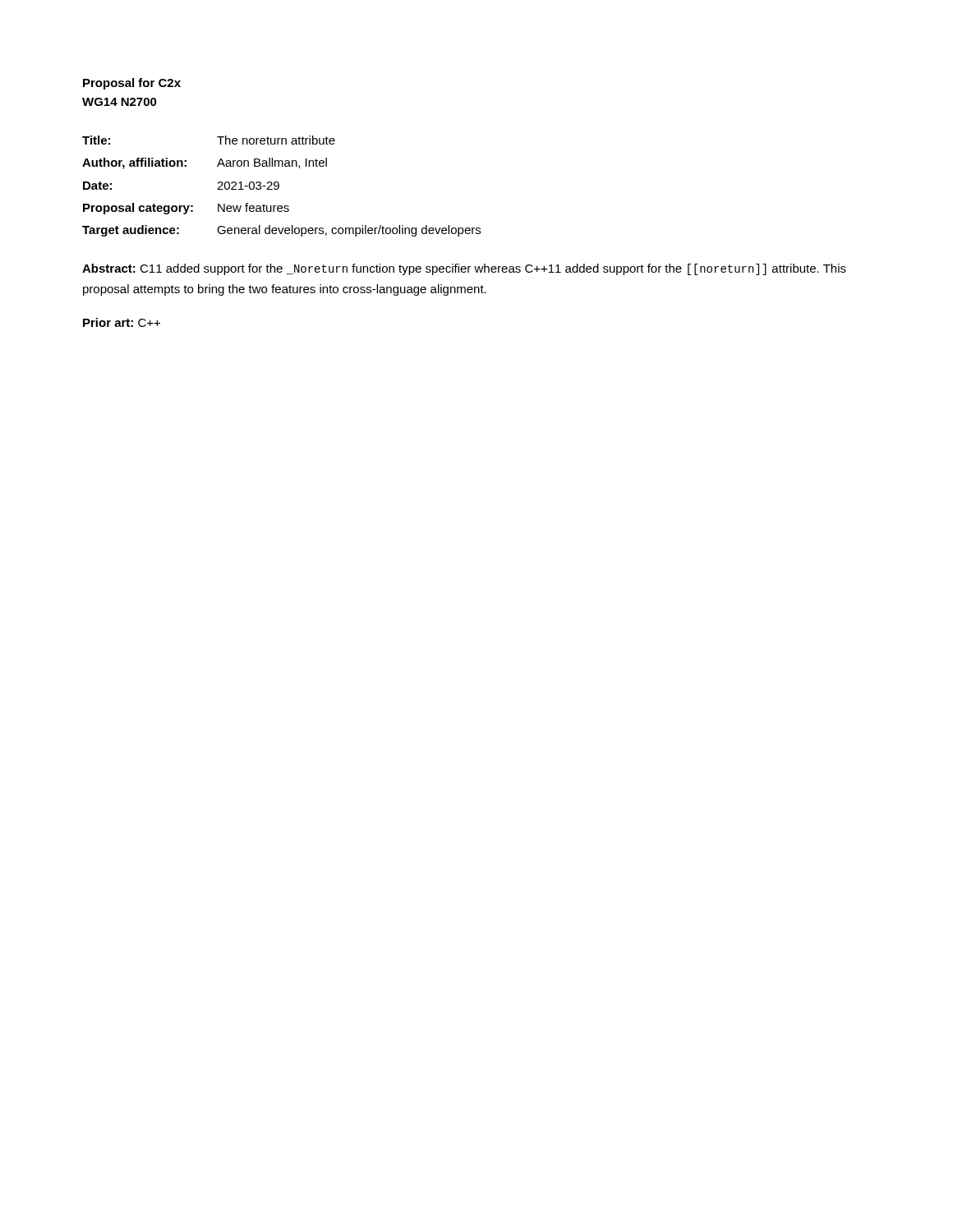
Task: Click on the text block with the text "Abstract: C11 added"
Action: [x=464, y=279]
